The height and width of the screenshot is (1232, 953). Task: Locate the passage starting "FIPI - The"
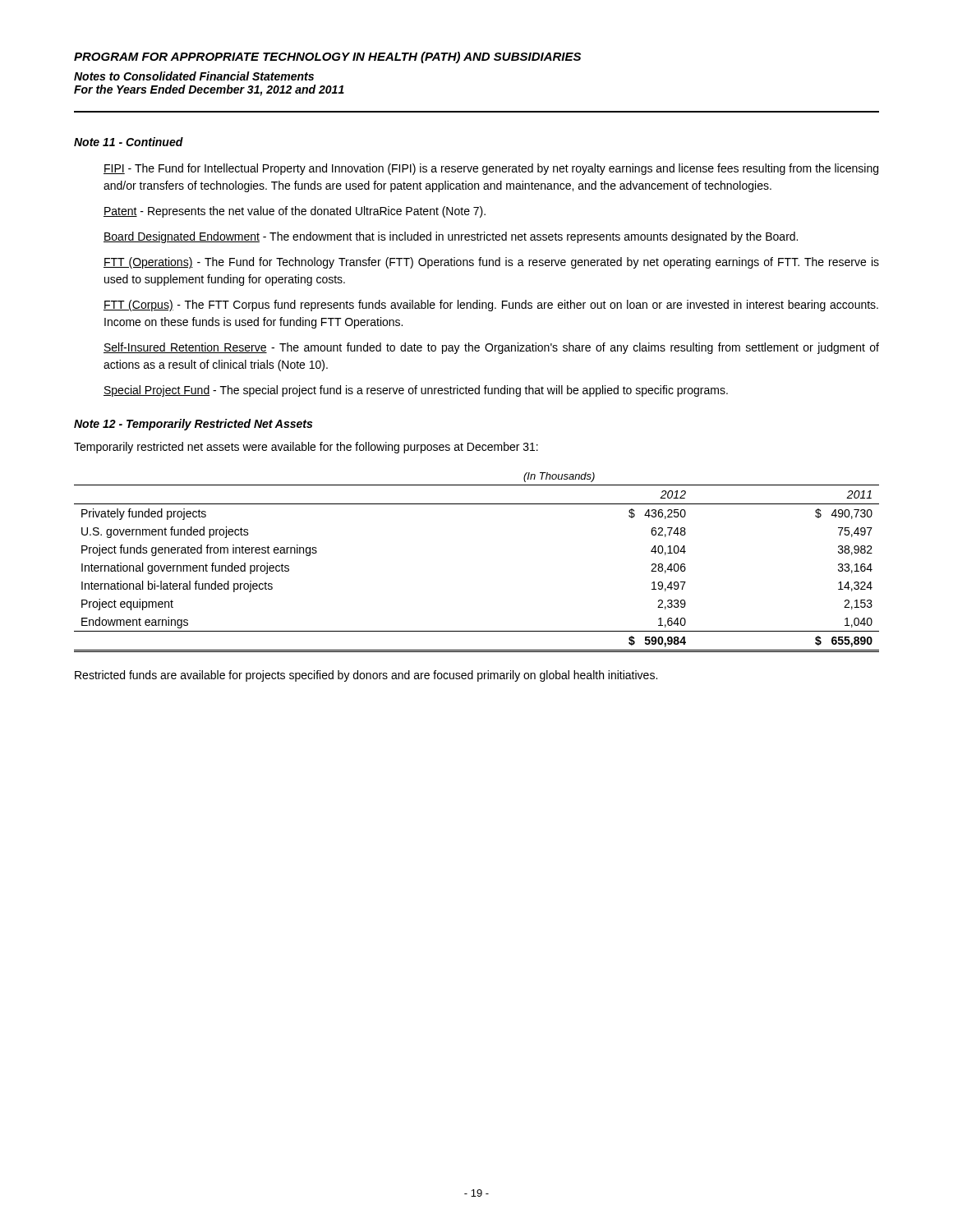491,177
